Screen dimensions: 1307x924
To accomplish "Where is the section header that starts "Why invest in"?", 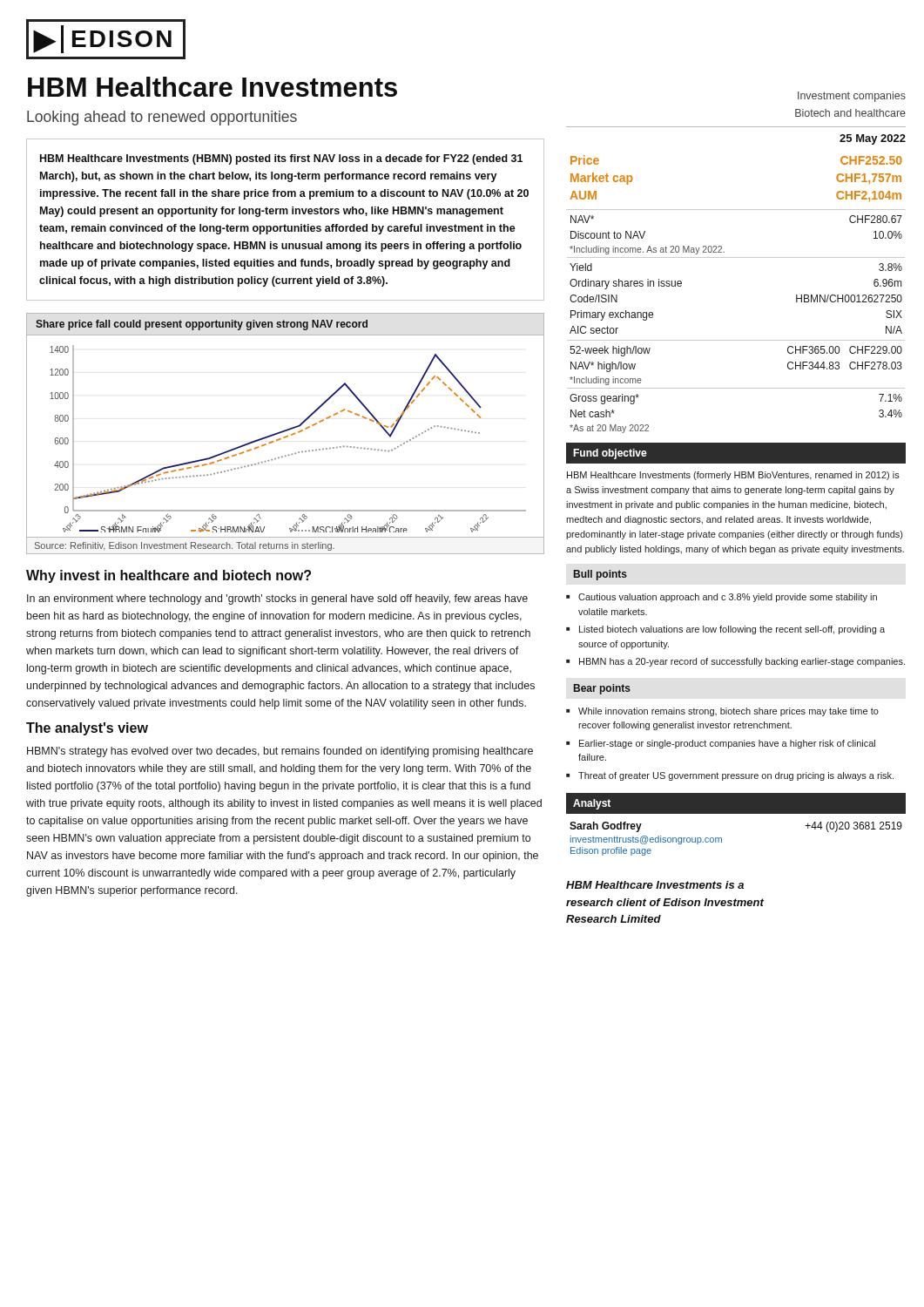I will 169,576.
